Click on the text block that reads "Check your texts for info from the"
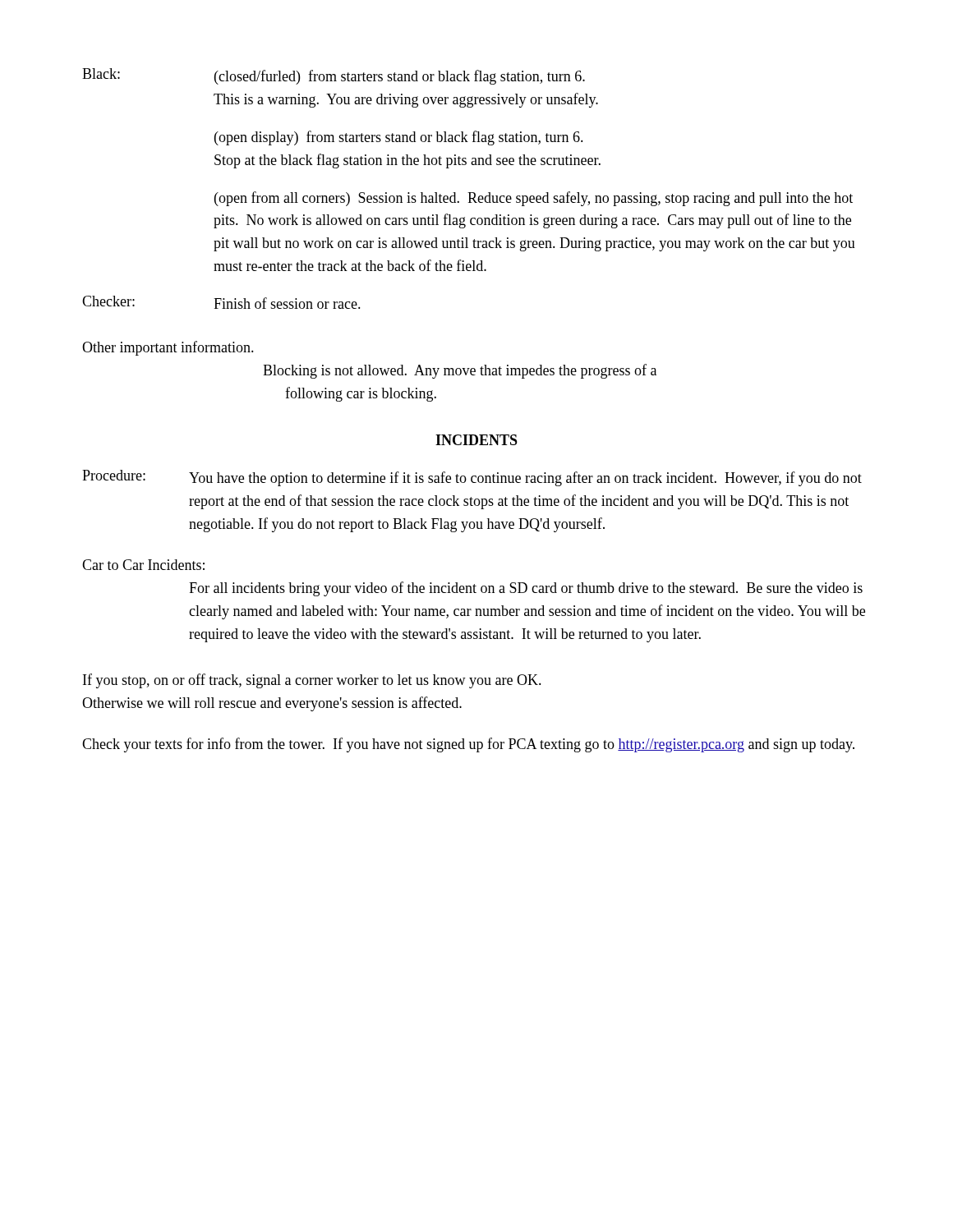Image resolution: width=953 pixels, height=1232 pixels. click(469, 744)
